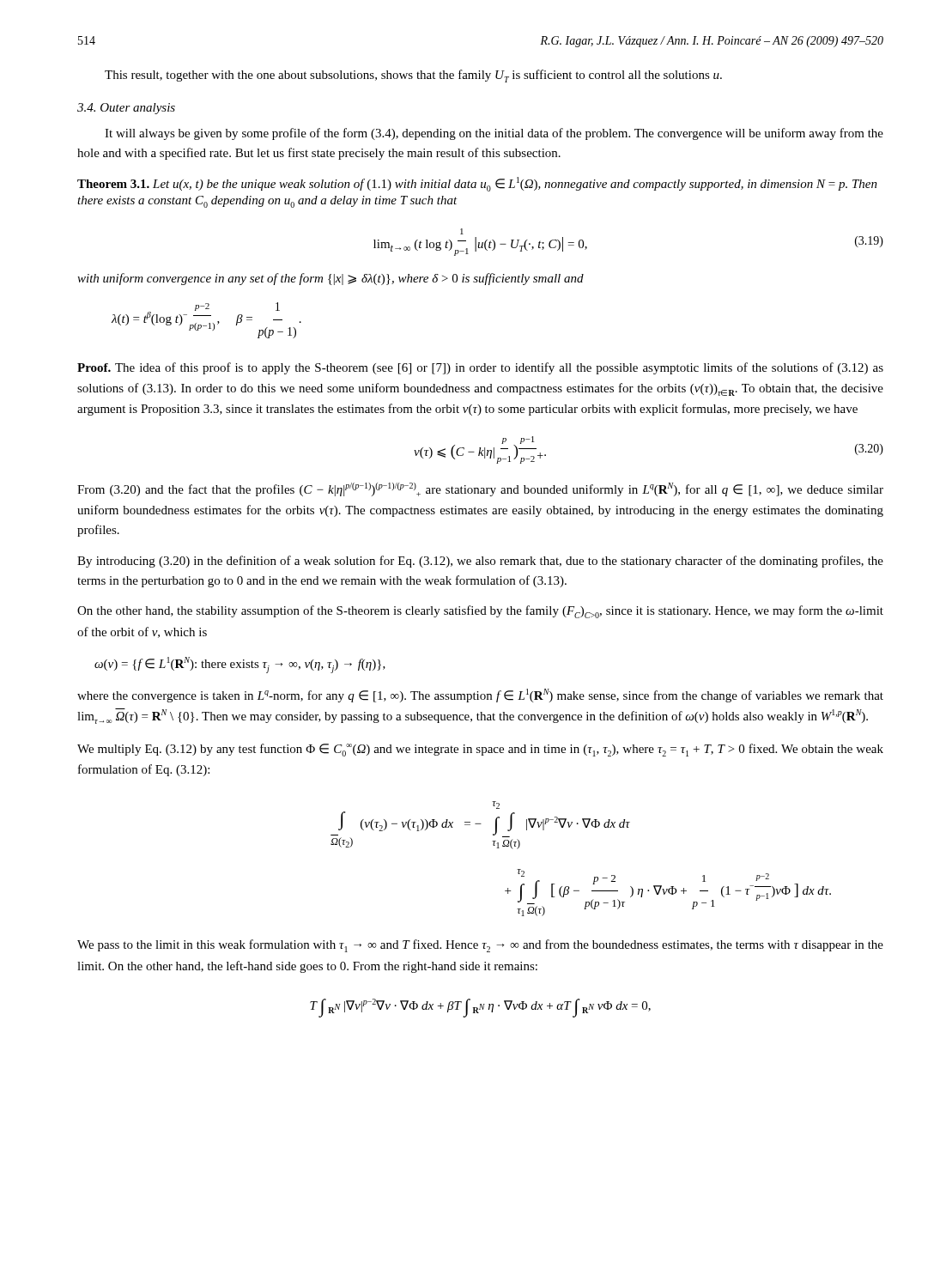The width and height of the screenshot is (952, 1288).
Task: Click the passage that begins "From (3.20) and the"
Action: pyautogui.click(x=480, y=509)
